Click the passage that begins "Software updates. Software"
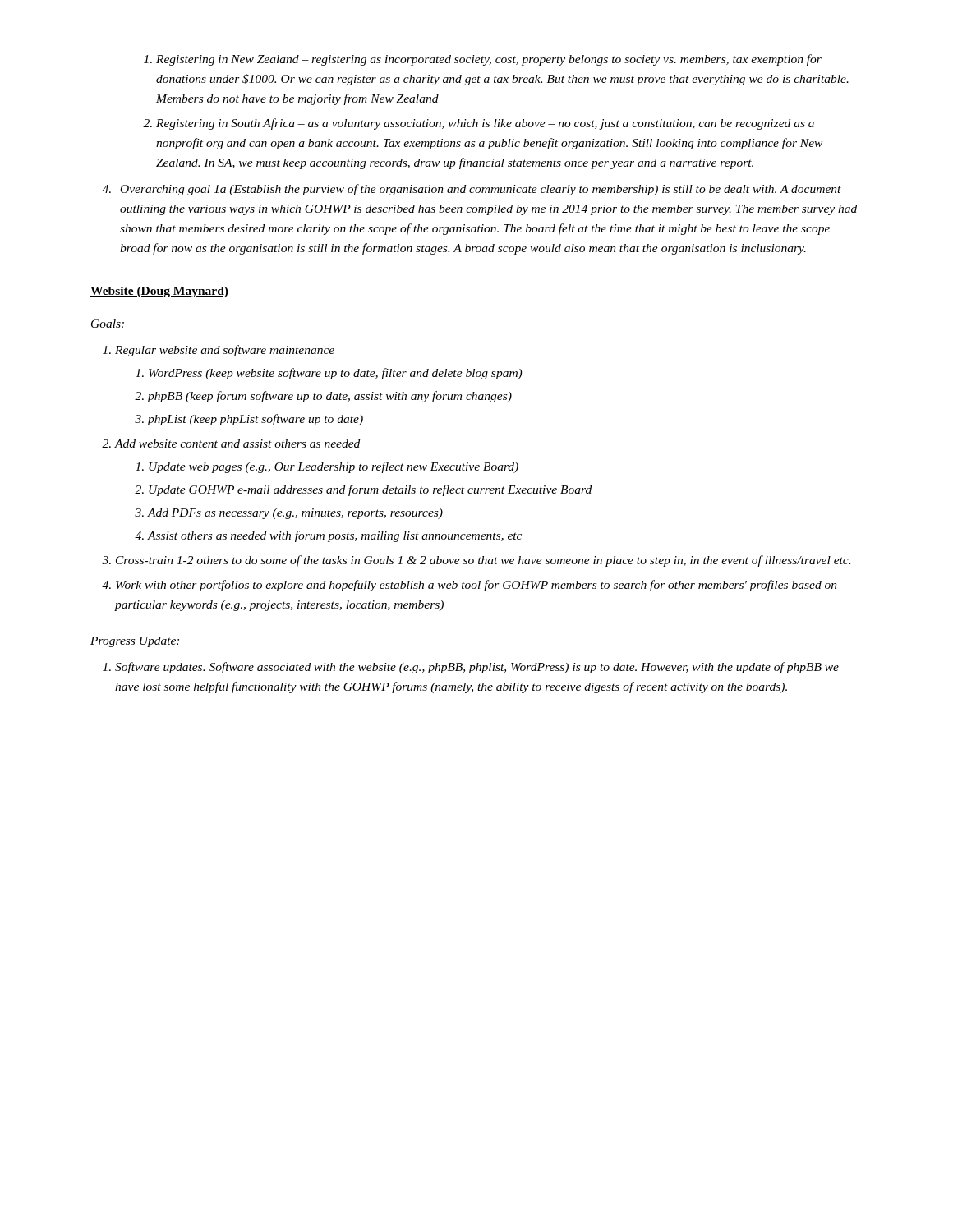 coord(489,677)
